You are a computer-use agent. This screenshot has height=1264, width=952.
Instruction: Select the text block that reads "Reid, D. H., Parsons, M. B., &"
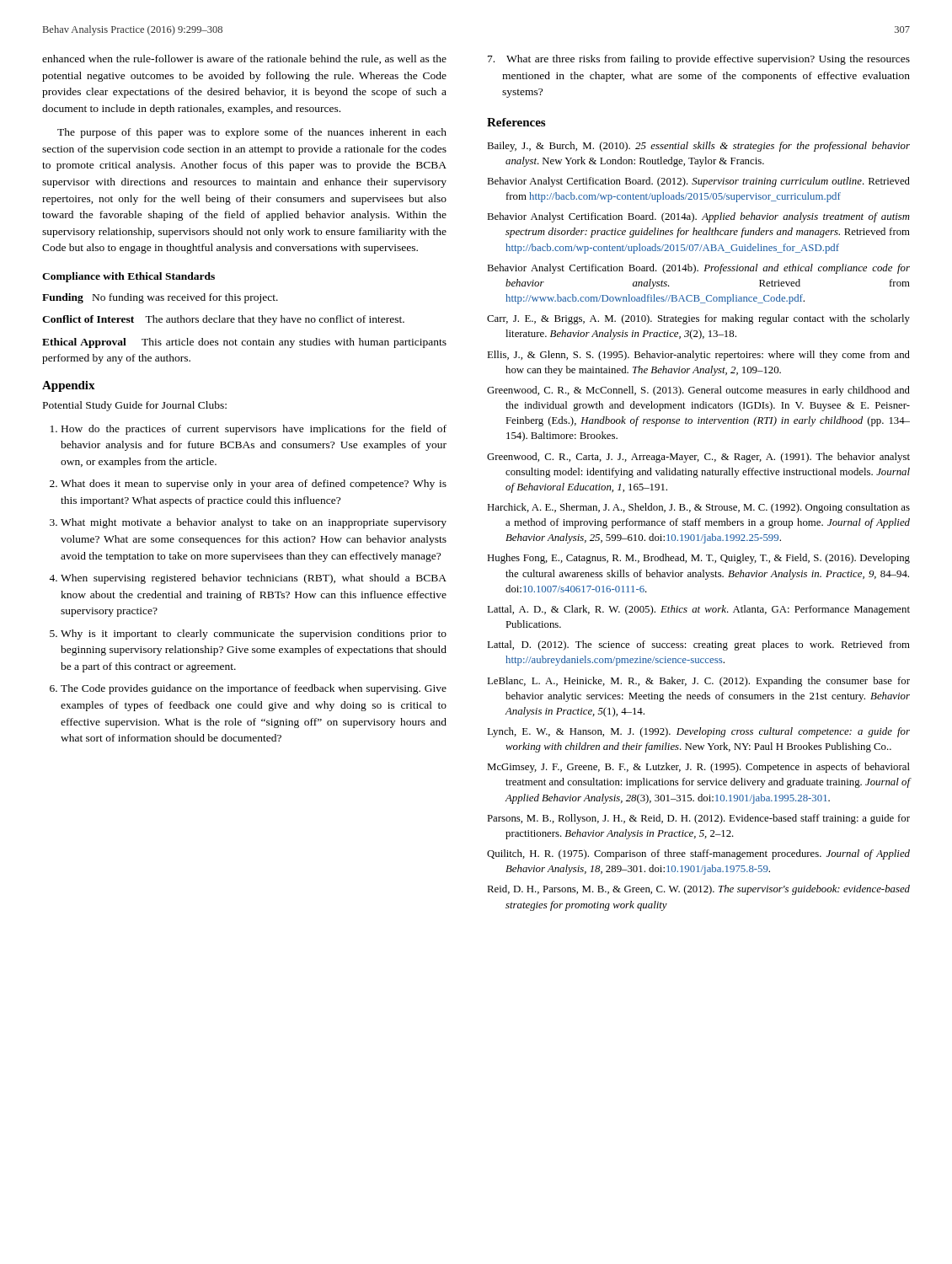(698, 897)
